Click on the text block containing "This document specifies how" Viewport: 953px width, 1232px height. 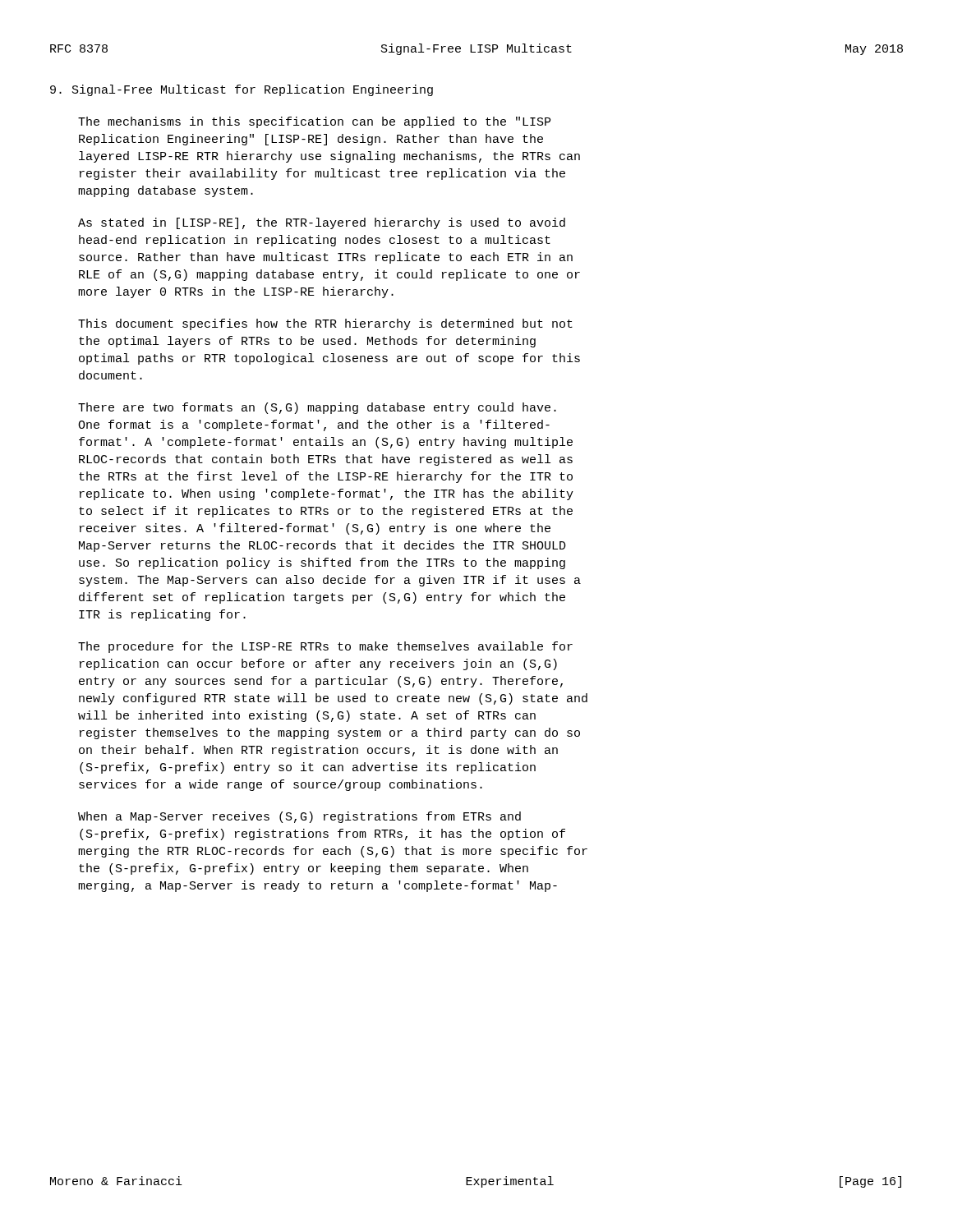[x=329, y=351]
